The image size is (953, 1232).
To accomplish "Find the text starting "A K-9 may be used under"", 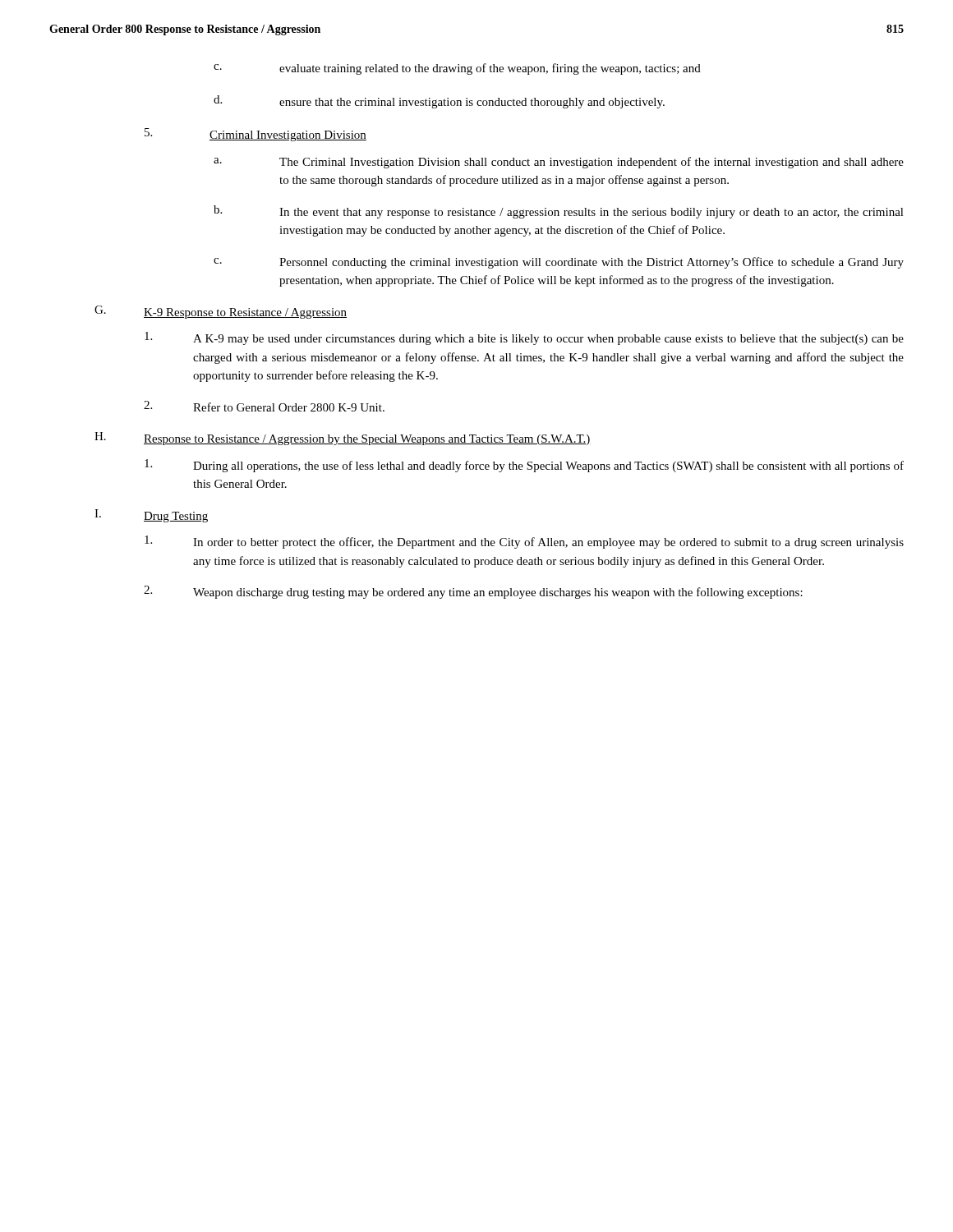I will coord(476,357).
